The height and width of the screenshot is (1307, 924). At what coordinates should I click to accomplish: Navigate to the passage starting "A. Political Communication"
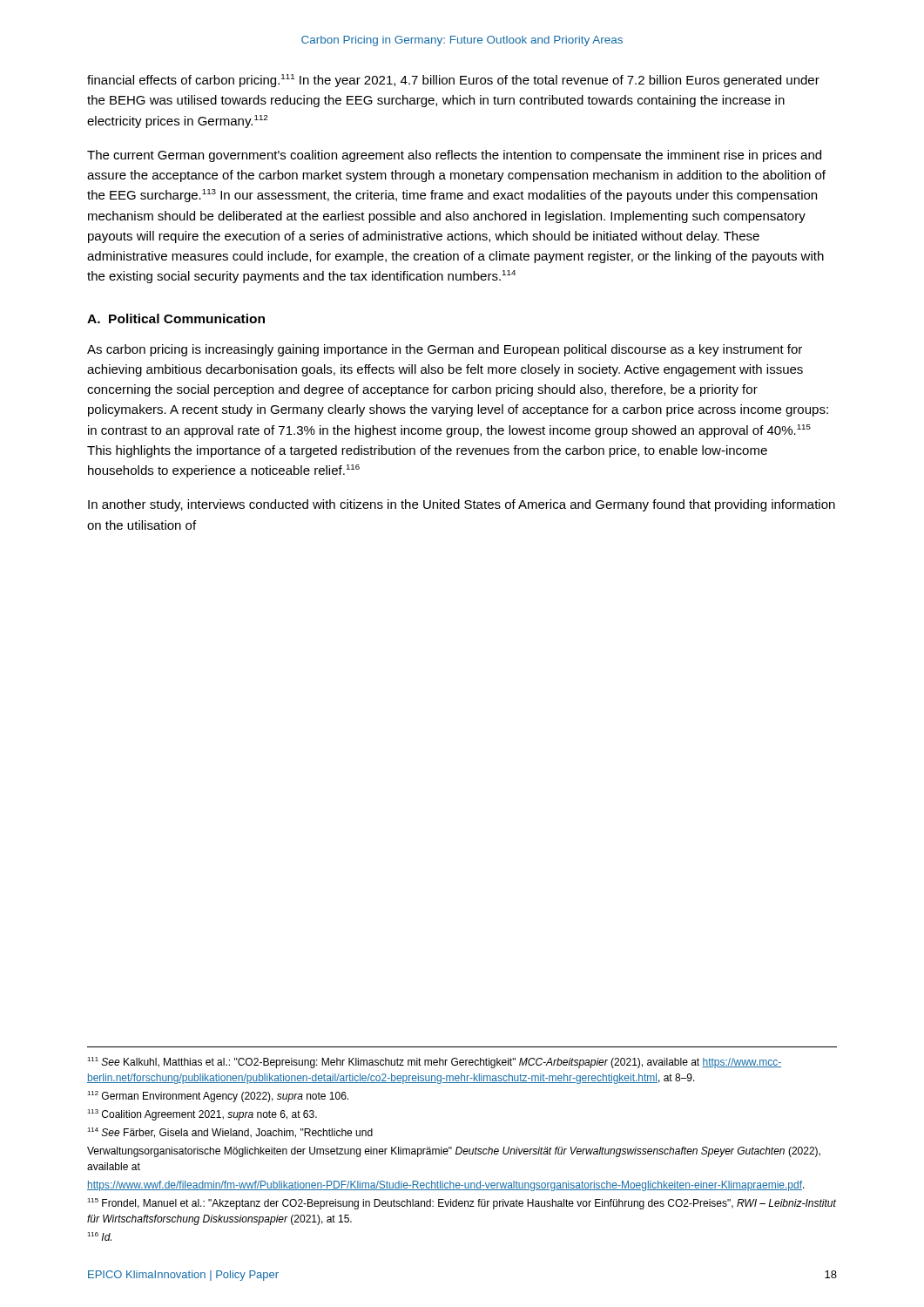[x=176, y=318]
